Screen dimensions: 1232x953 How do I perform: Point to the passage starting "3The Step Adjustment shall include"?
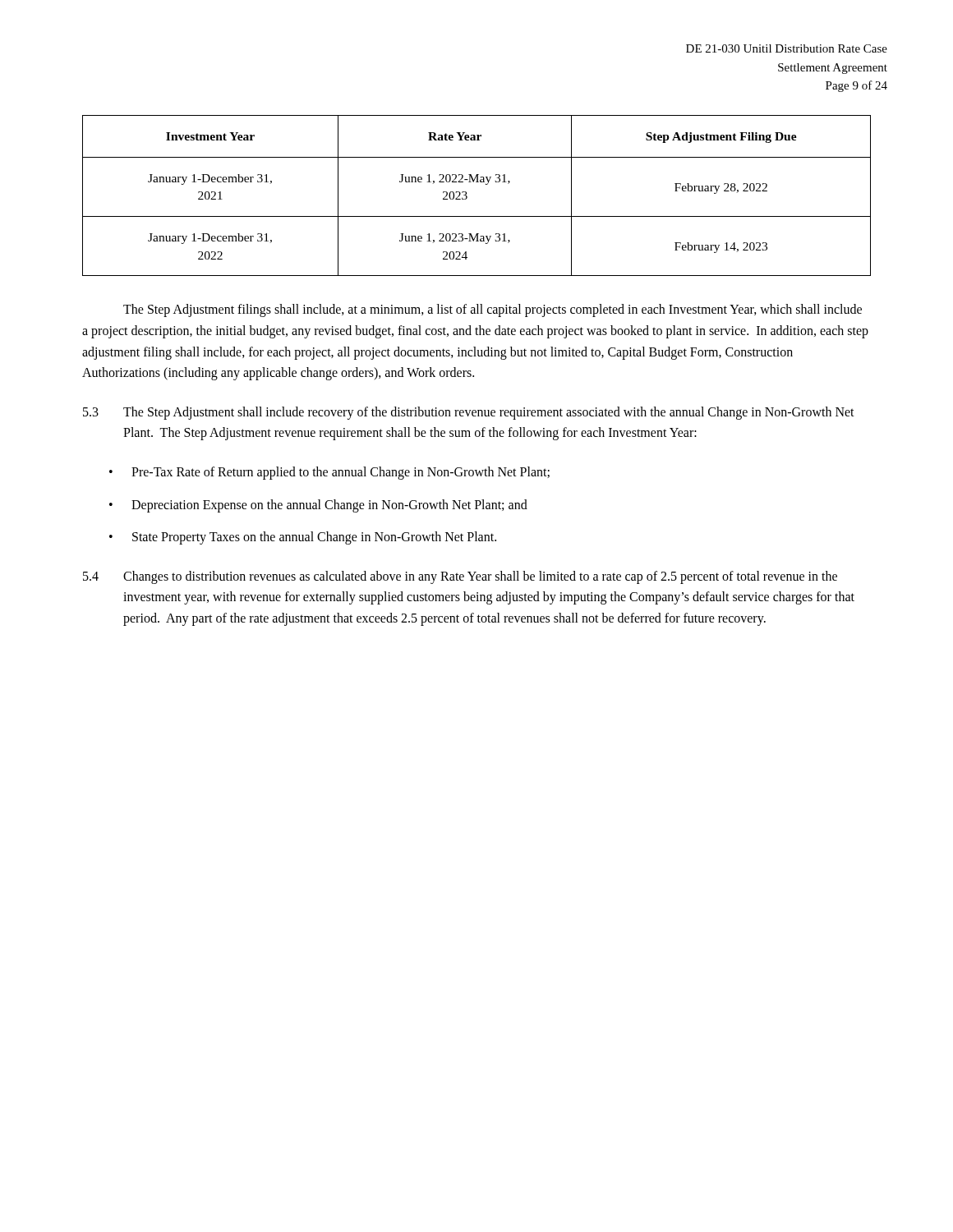[474, 423]
